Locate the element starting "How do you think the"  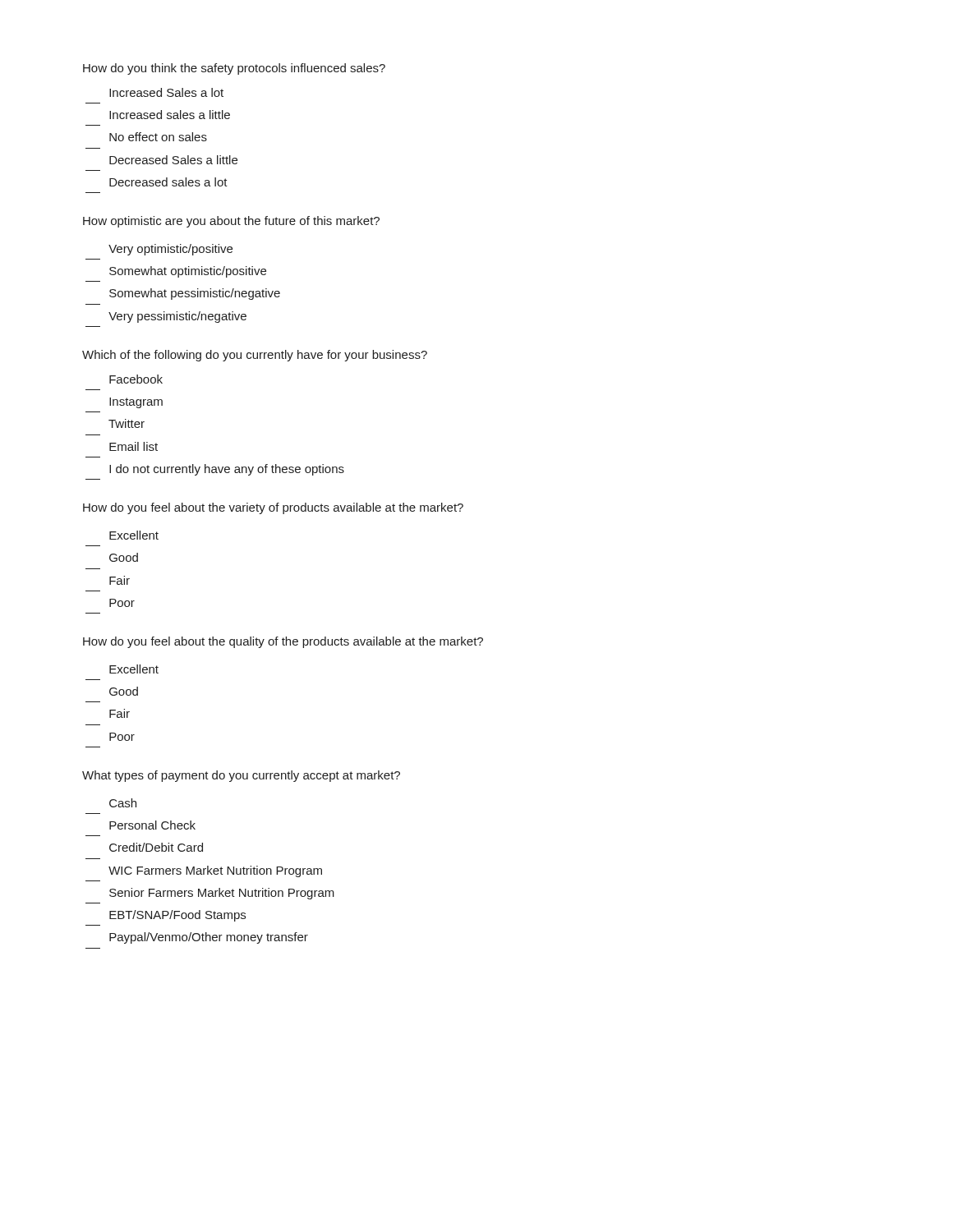coord(234,68)
